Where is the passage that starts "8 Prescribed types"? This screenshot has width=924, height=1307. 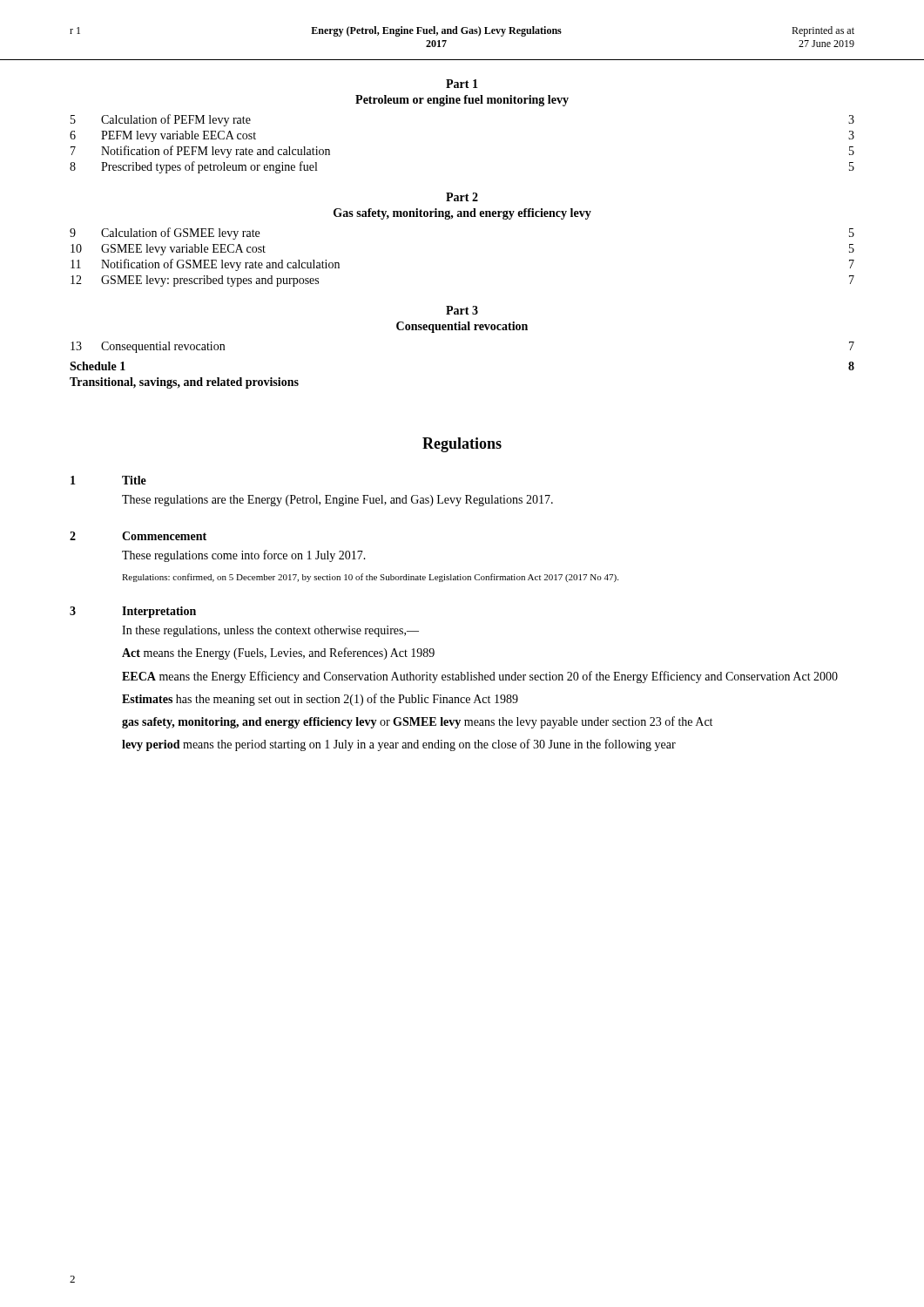click(214, 167)
